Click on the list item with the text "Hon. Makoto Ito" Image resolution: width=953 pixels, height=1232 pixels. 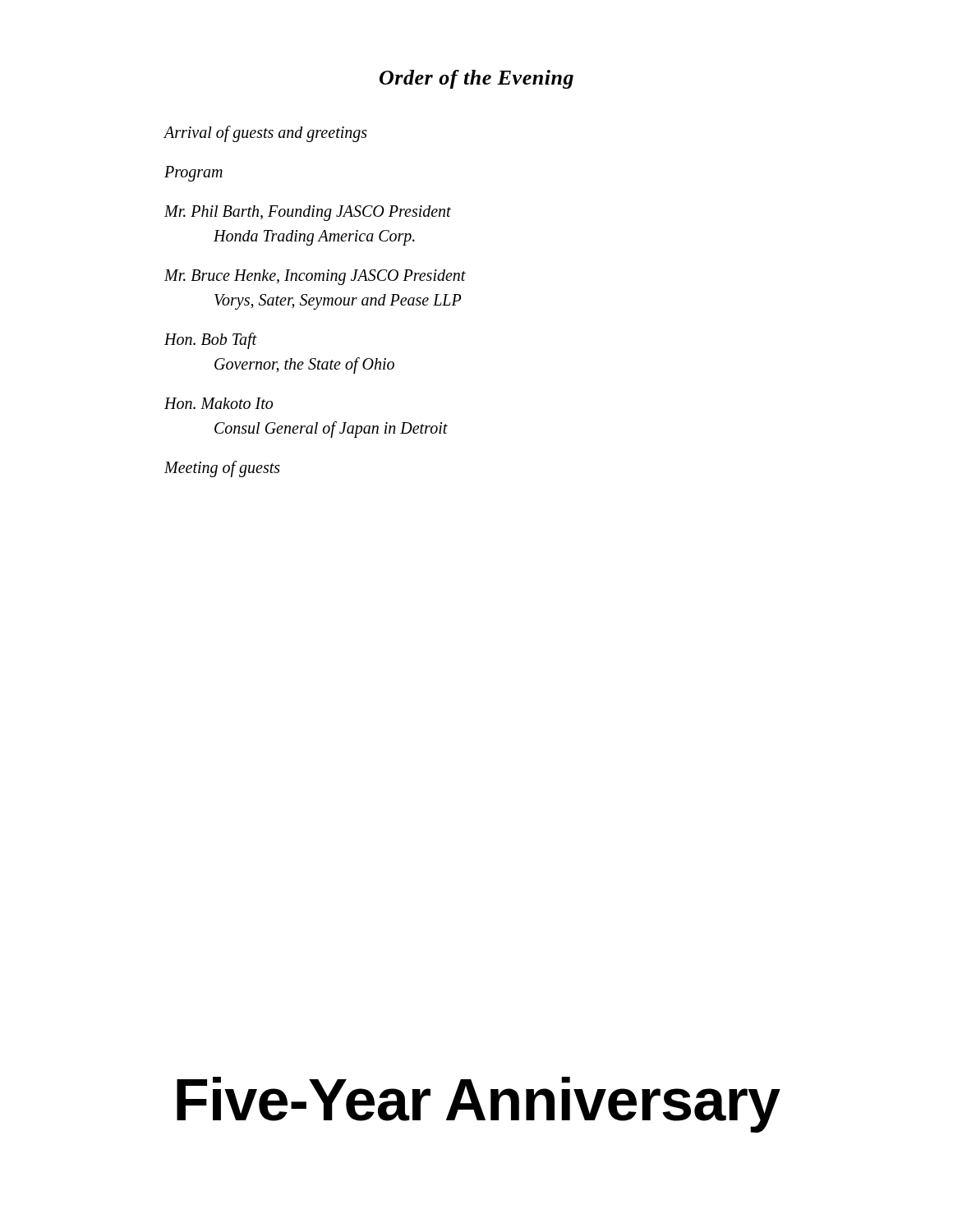click(219, 403)
